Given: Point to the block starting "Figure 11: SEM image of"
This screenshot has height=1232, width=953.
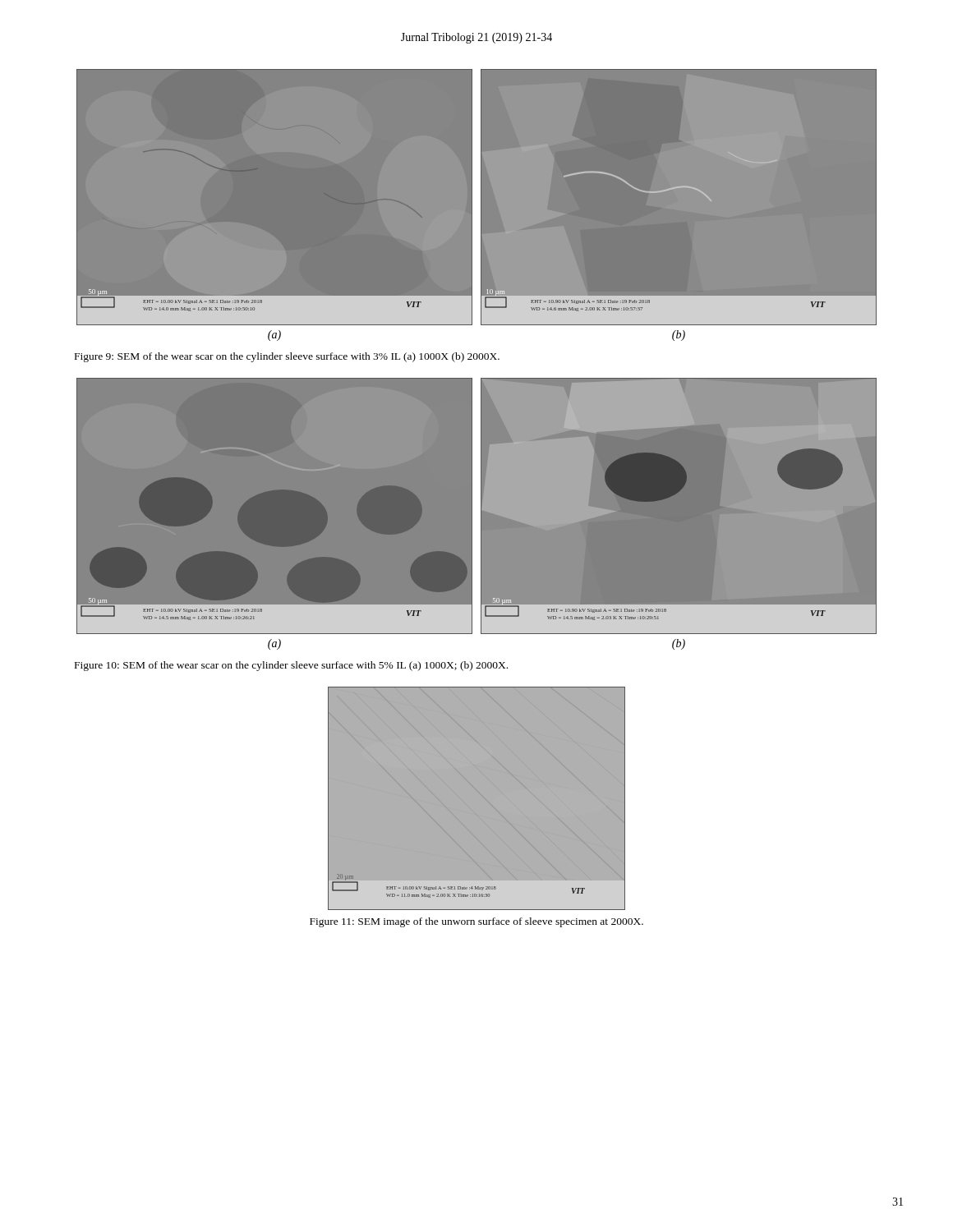Looking at the screenshot, I should pyautogui.click(x=476, y=921).
